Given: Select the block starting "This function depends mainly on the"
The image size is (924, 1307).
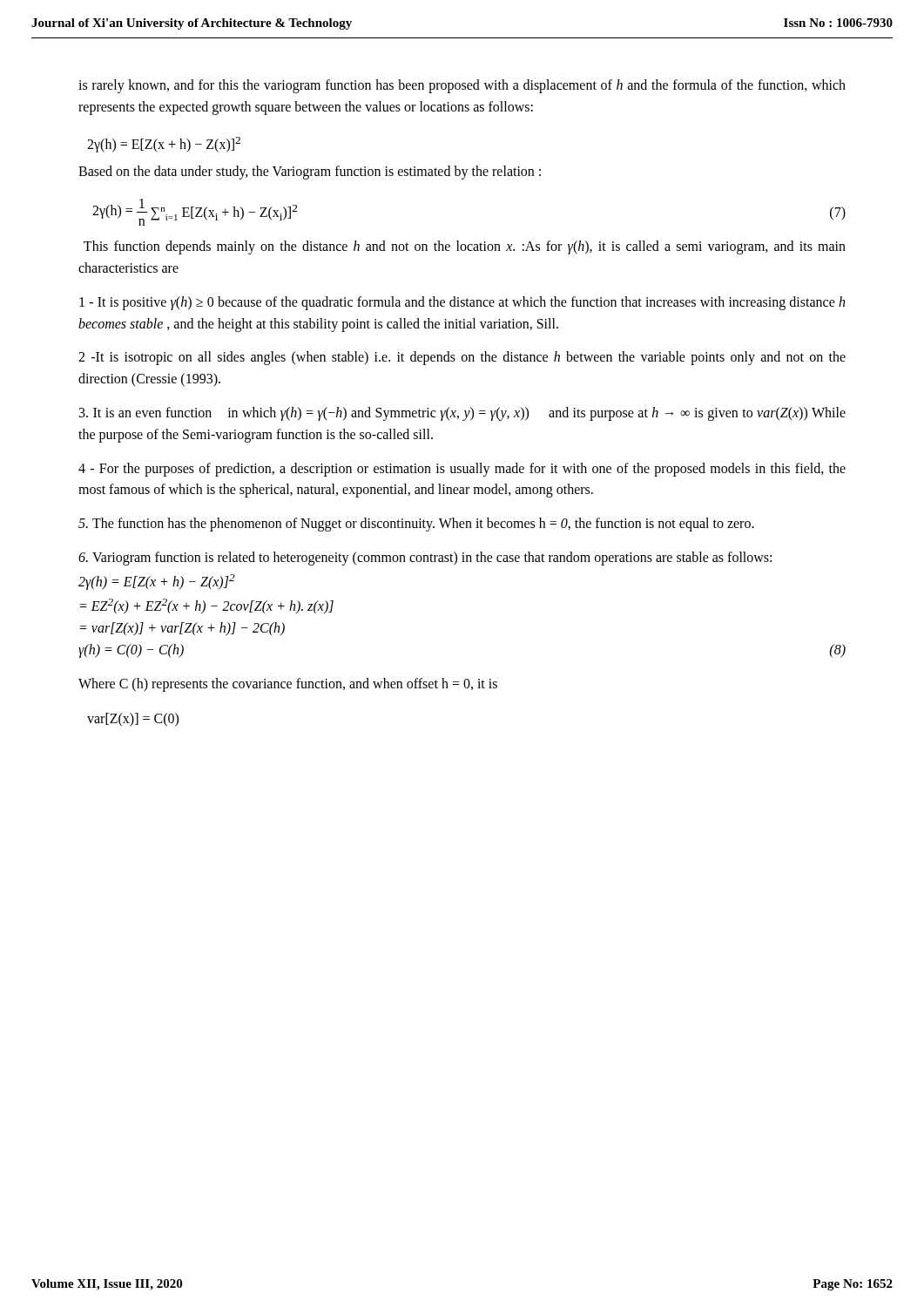Looking at the screenshot, I should tap(462, 257).
